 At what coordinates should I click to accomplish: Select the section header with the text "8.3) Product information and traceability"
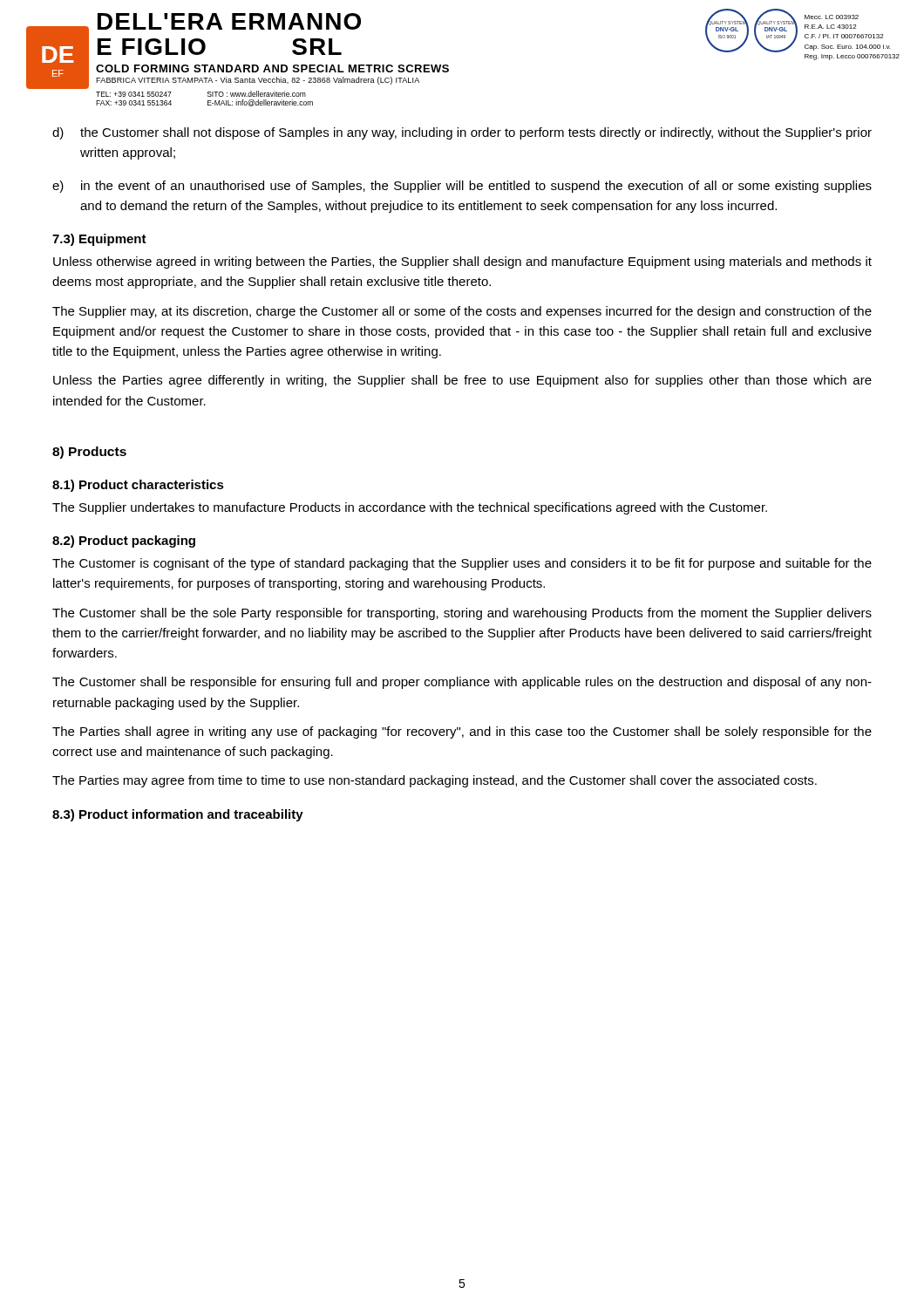178,814
